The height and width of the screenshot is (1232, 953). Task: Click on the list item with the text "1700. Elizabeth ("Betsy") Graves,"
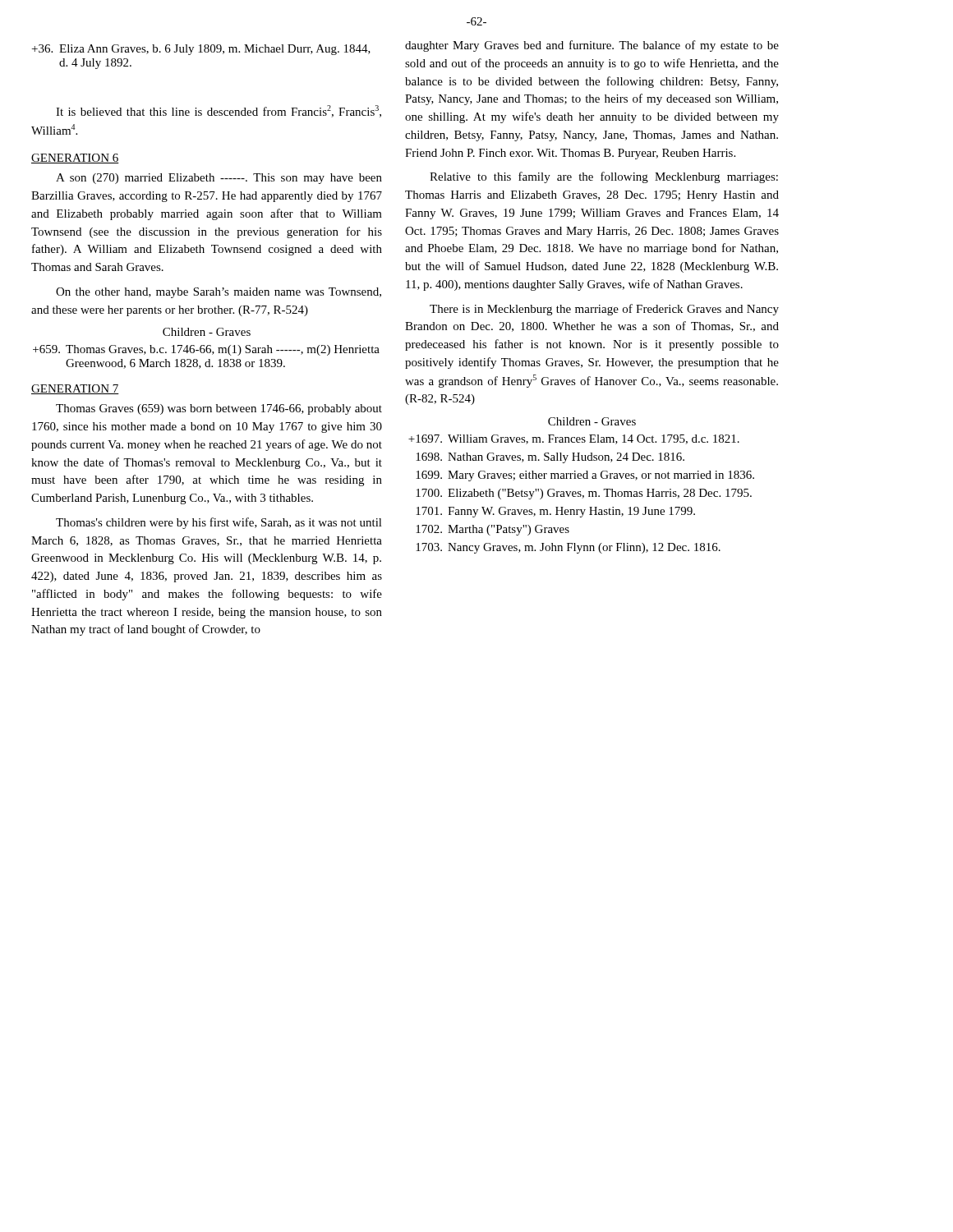[x=592, y=493]
